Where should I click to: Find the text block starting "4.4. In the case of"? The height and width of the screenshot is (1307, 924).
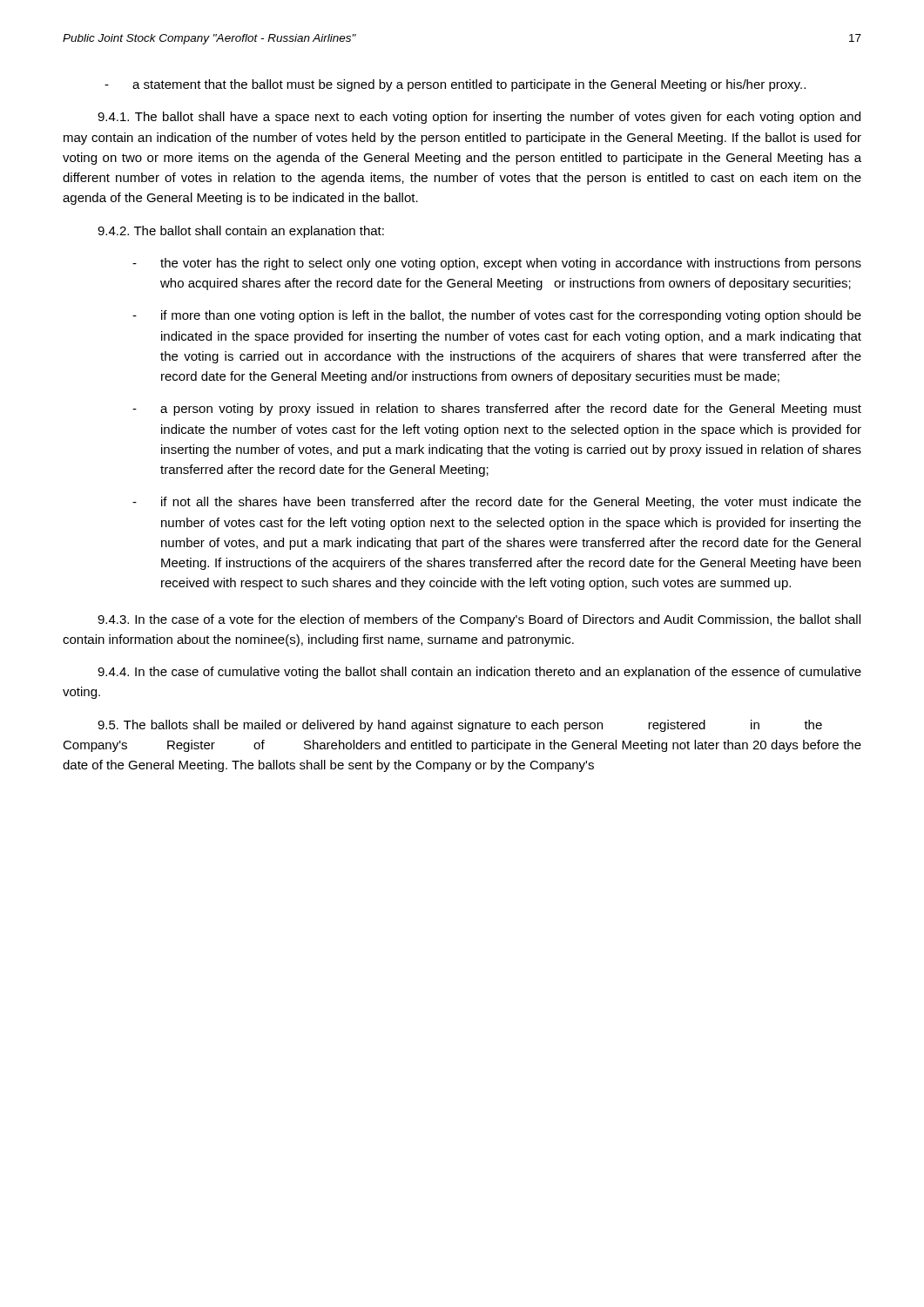(462, 681)
